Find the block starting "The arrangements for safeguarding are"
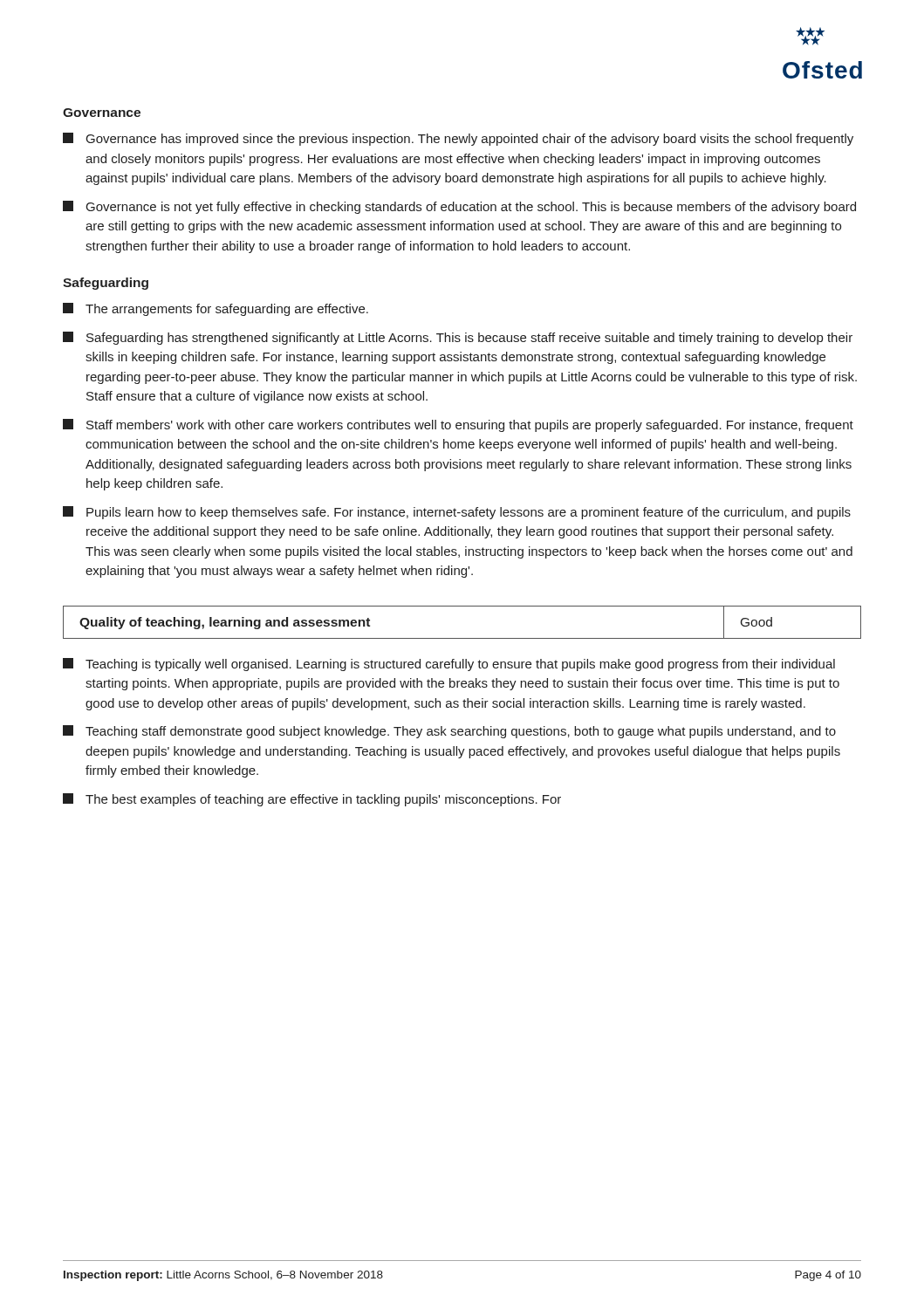The height and width of the screenshot is (1309, 924). click(216, 309)
